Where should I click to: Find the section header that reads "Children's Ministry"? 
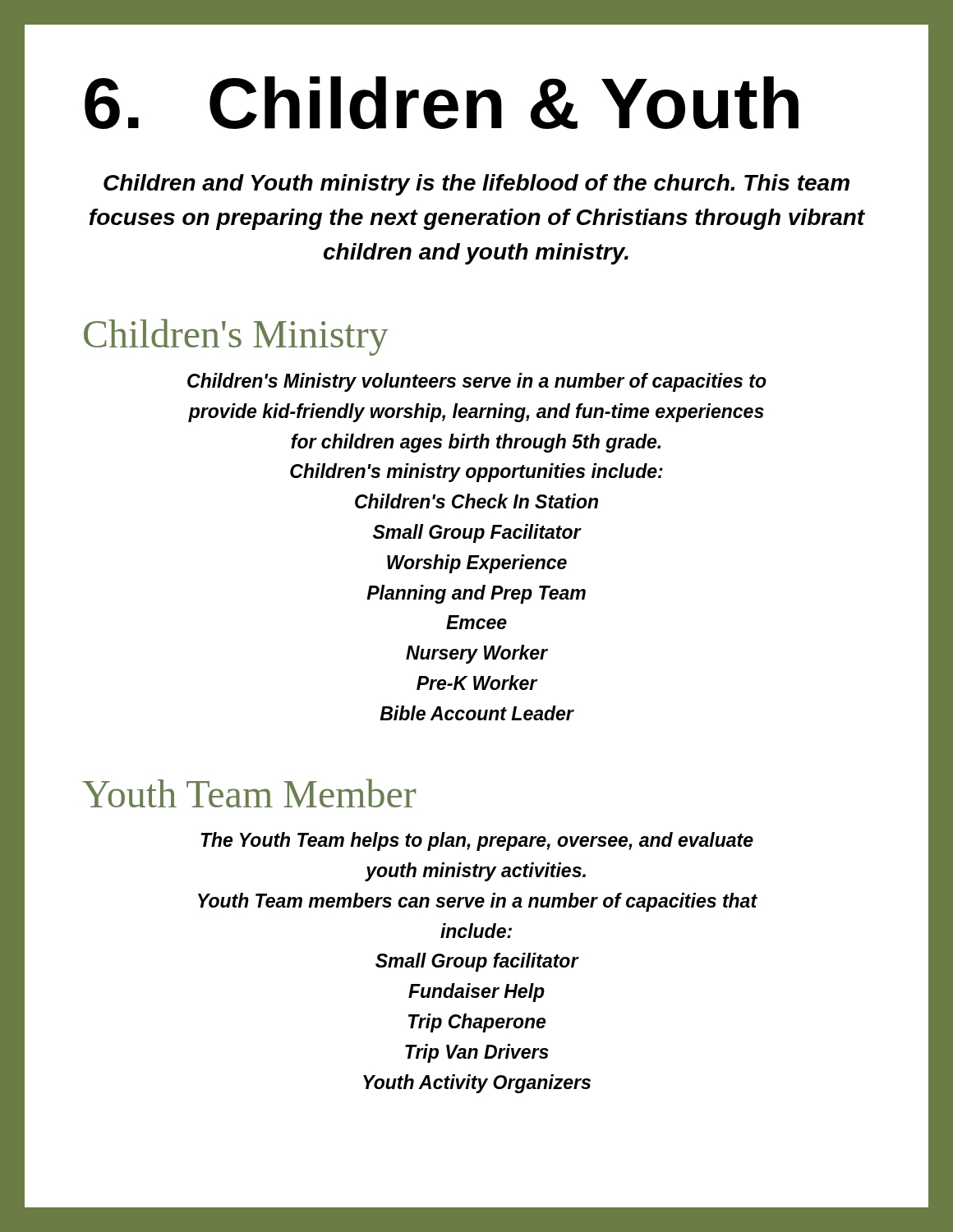click(x=236, y=337)
